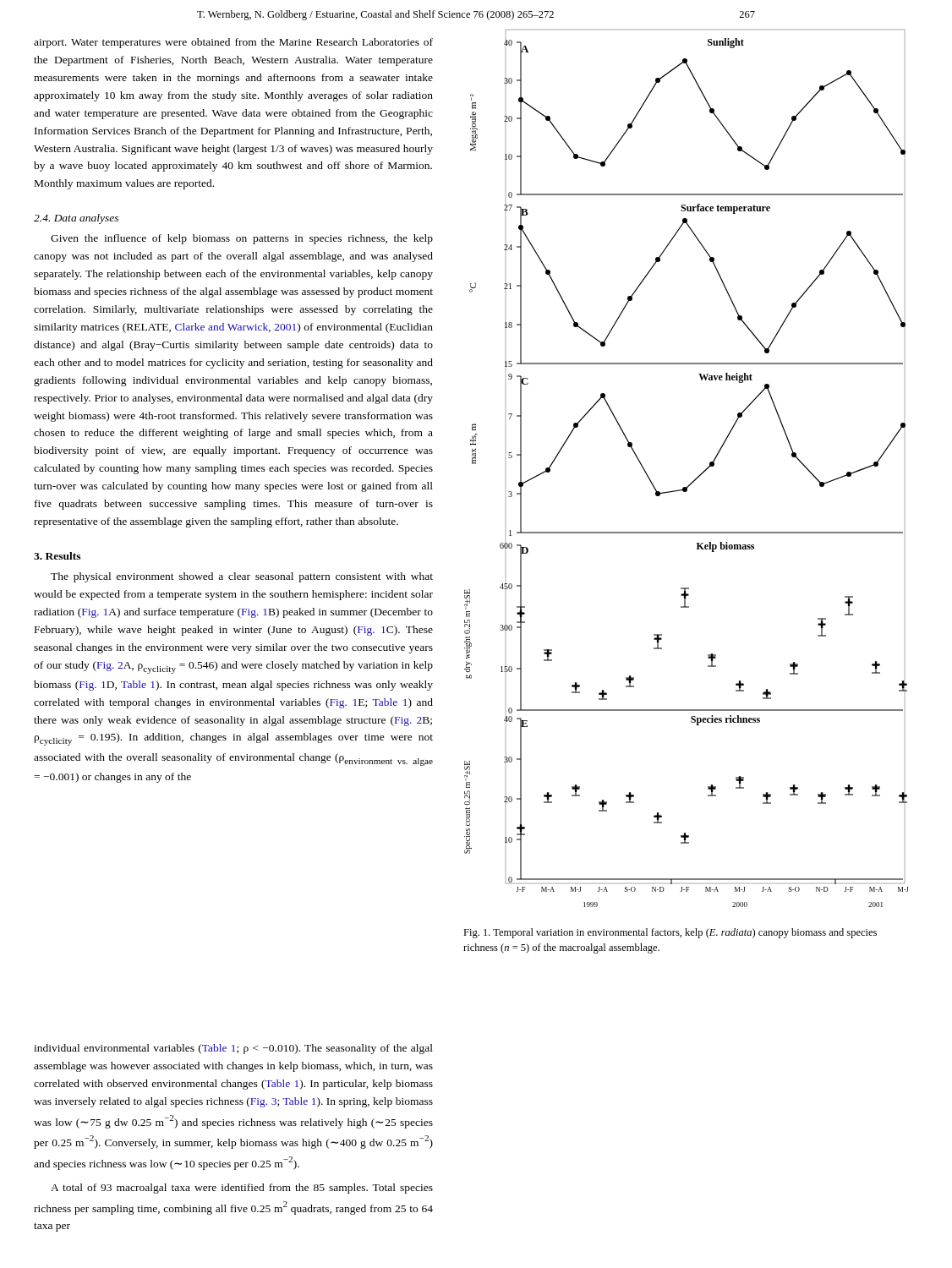Locate the block of text that opens with "The physical environment showed"

point(233,677)
